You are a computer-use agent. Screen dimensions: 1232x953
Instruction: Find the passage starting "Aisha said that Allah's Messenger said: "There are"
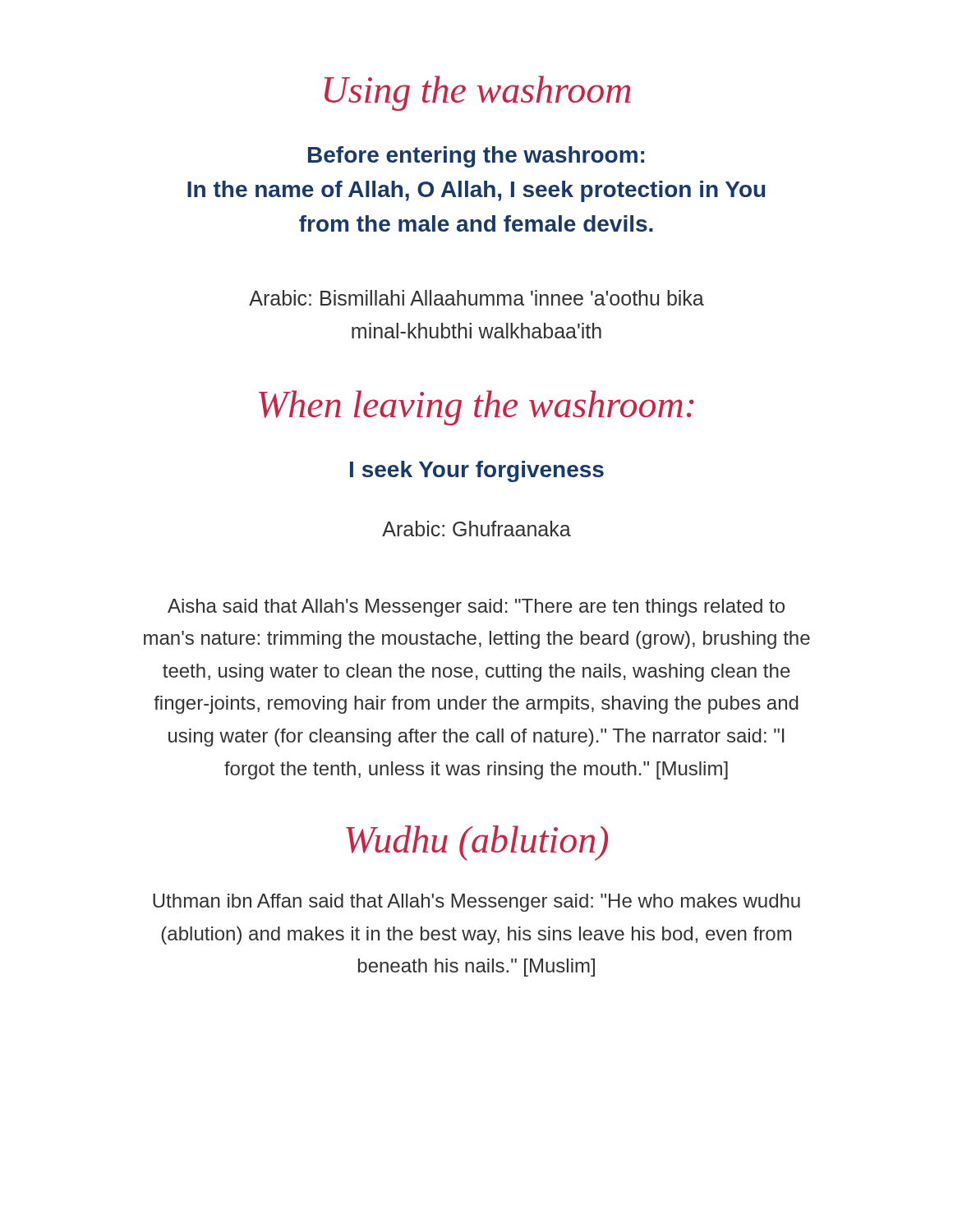476,687
